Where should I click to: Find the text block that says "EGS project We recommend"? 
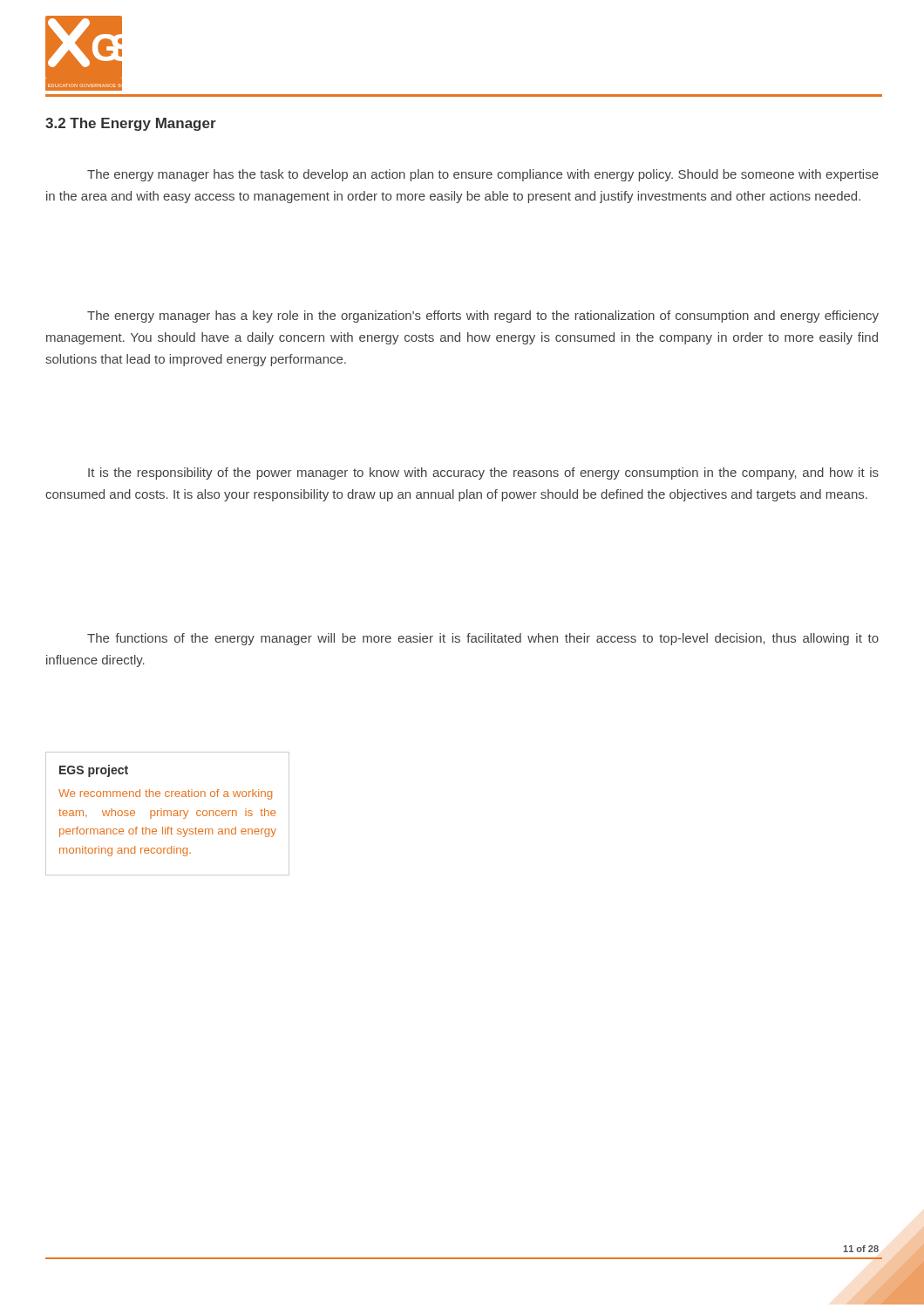coord(167,811)
